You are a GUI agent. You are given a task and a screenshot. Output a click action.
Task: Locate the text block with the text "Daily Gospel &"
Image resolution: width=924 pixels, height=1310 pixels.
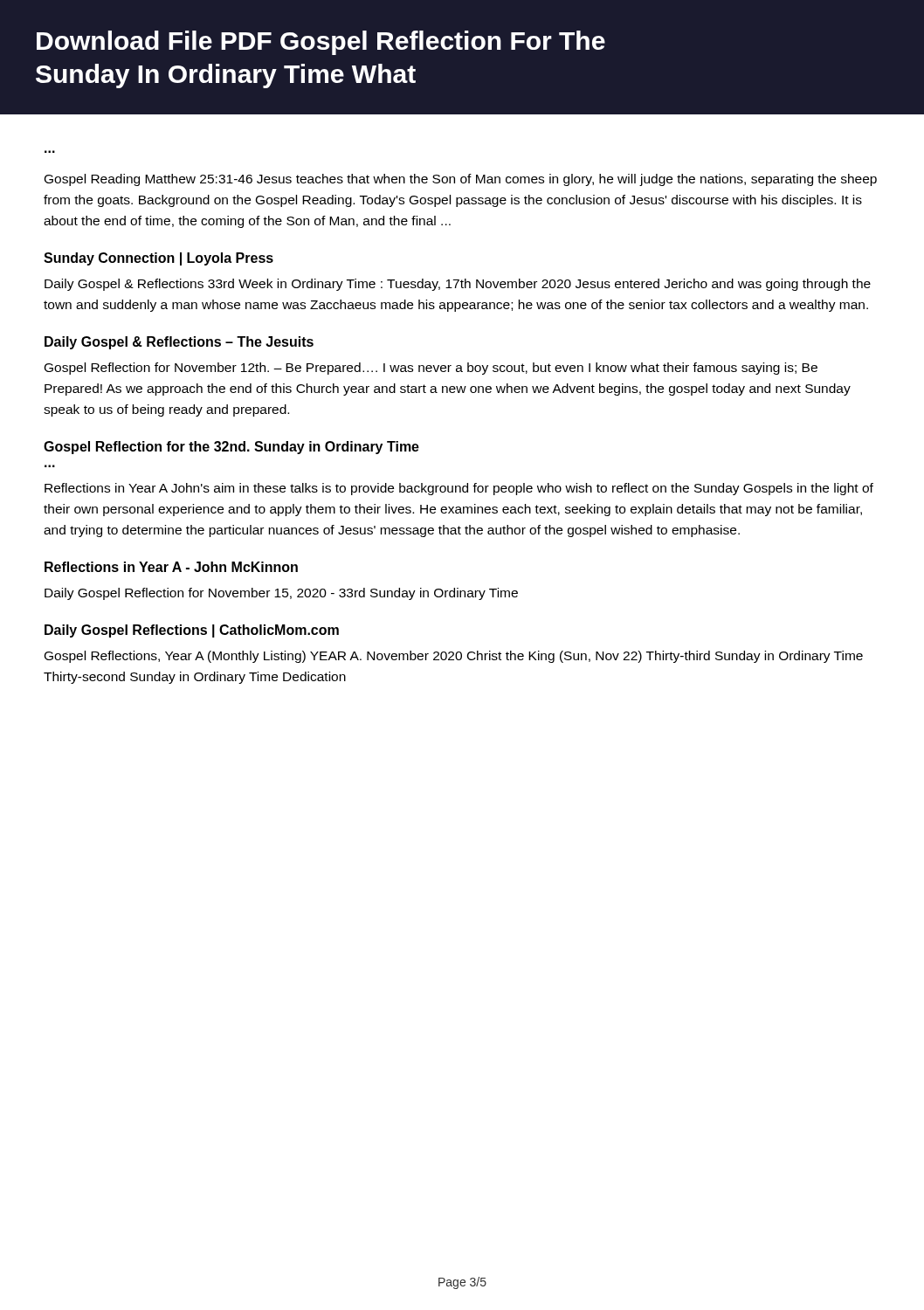[x=457, y=294]
